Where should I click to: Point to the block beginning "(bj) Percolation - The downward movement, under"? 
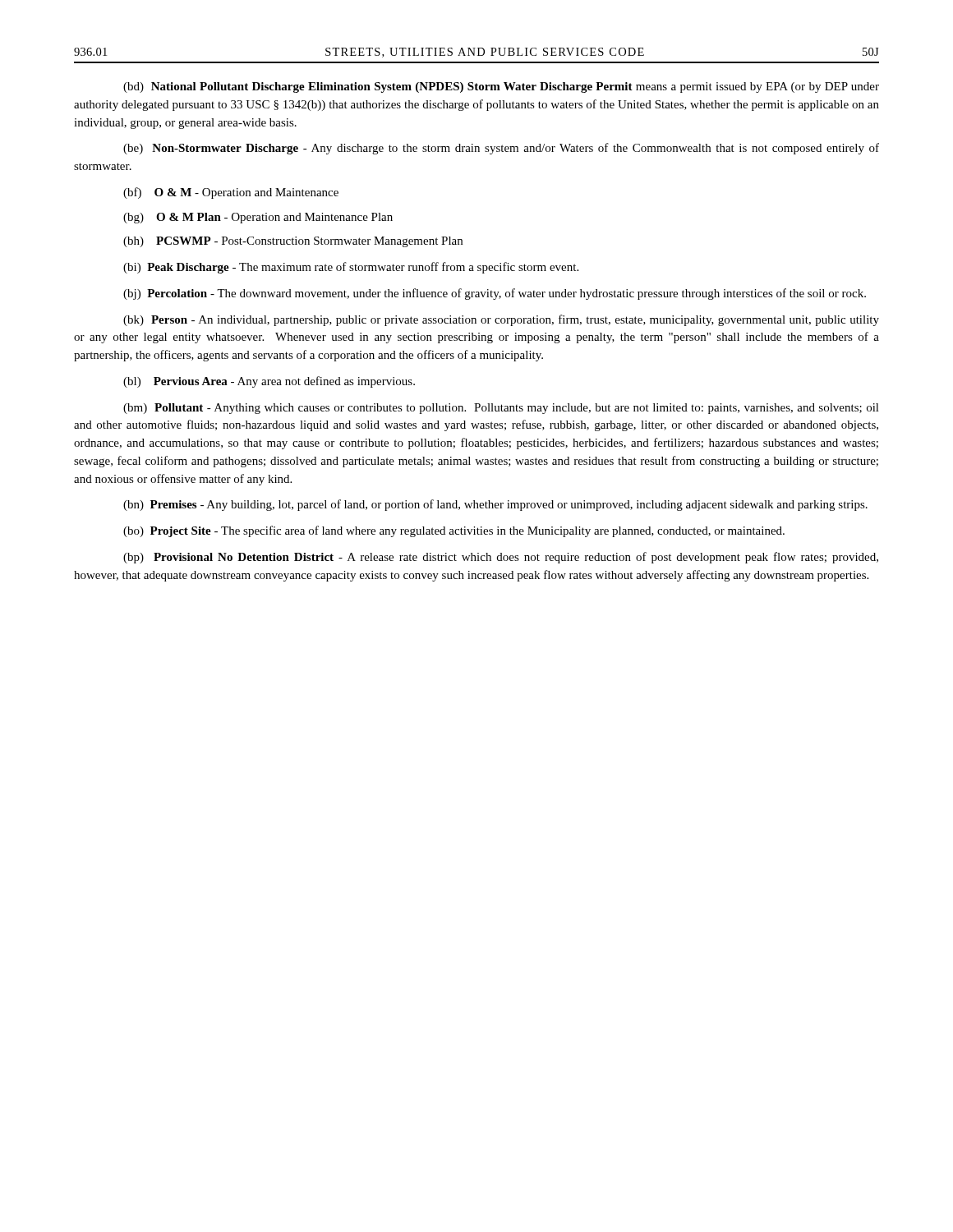(x=495, y=293)
